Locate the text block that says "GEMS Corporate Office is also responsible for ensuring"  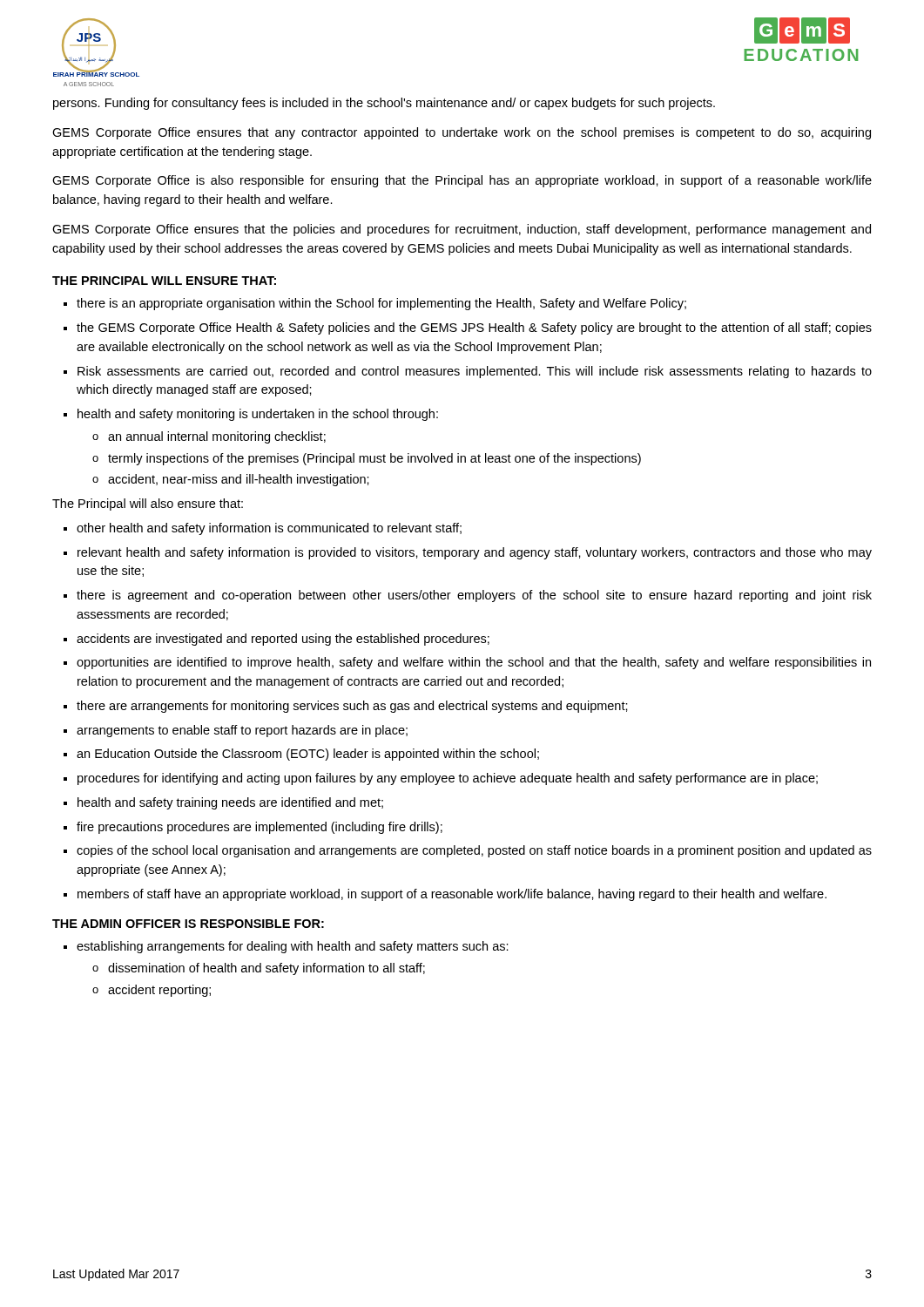pyautogui.click(x=462, y=190)
